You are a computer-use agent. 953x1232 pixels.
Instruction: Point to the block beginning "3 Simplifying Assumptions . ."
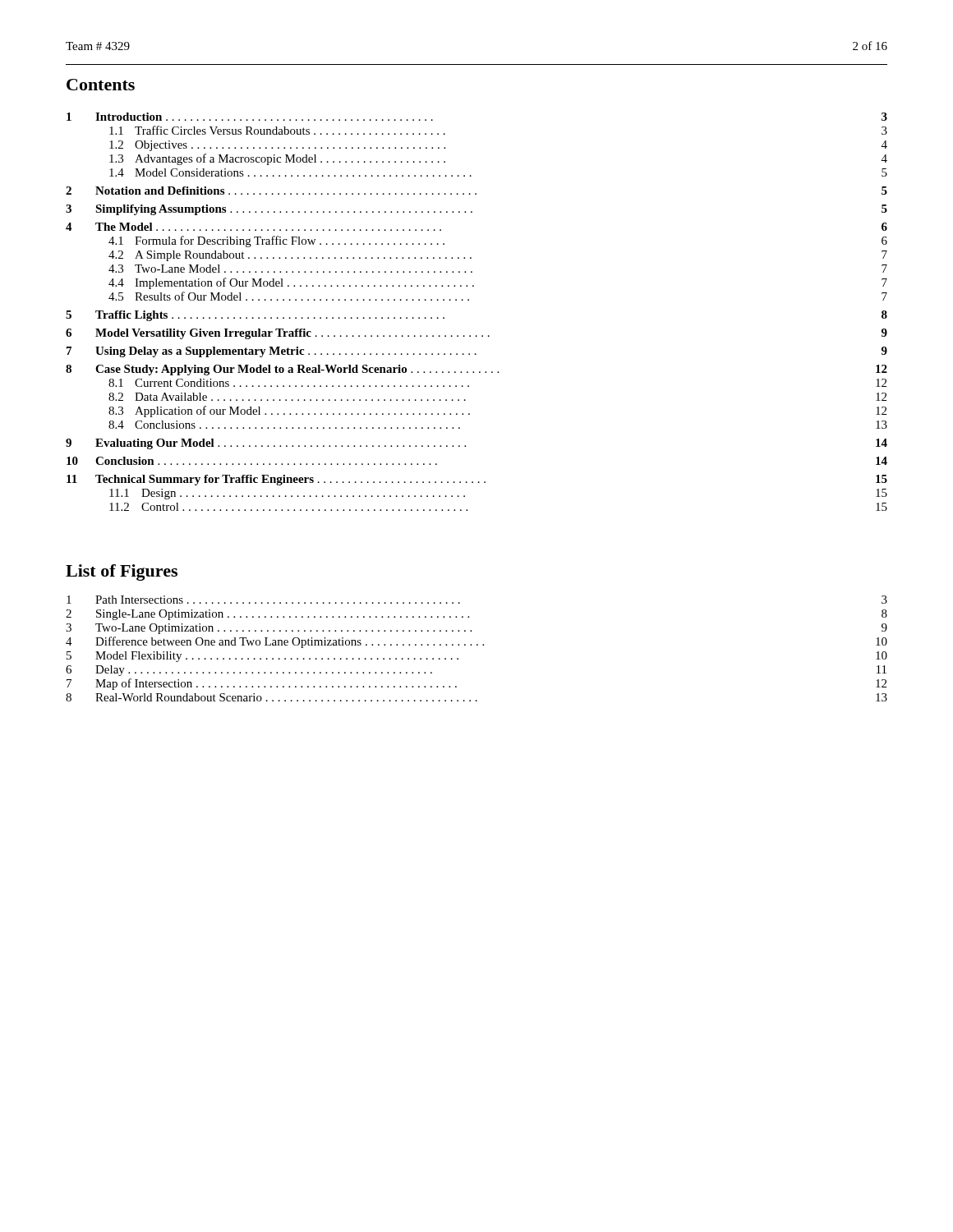point(476,209)
